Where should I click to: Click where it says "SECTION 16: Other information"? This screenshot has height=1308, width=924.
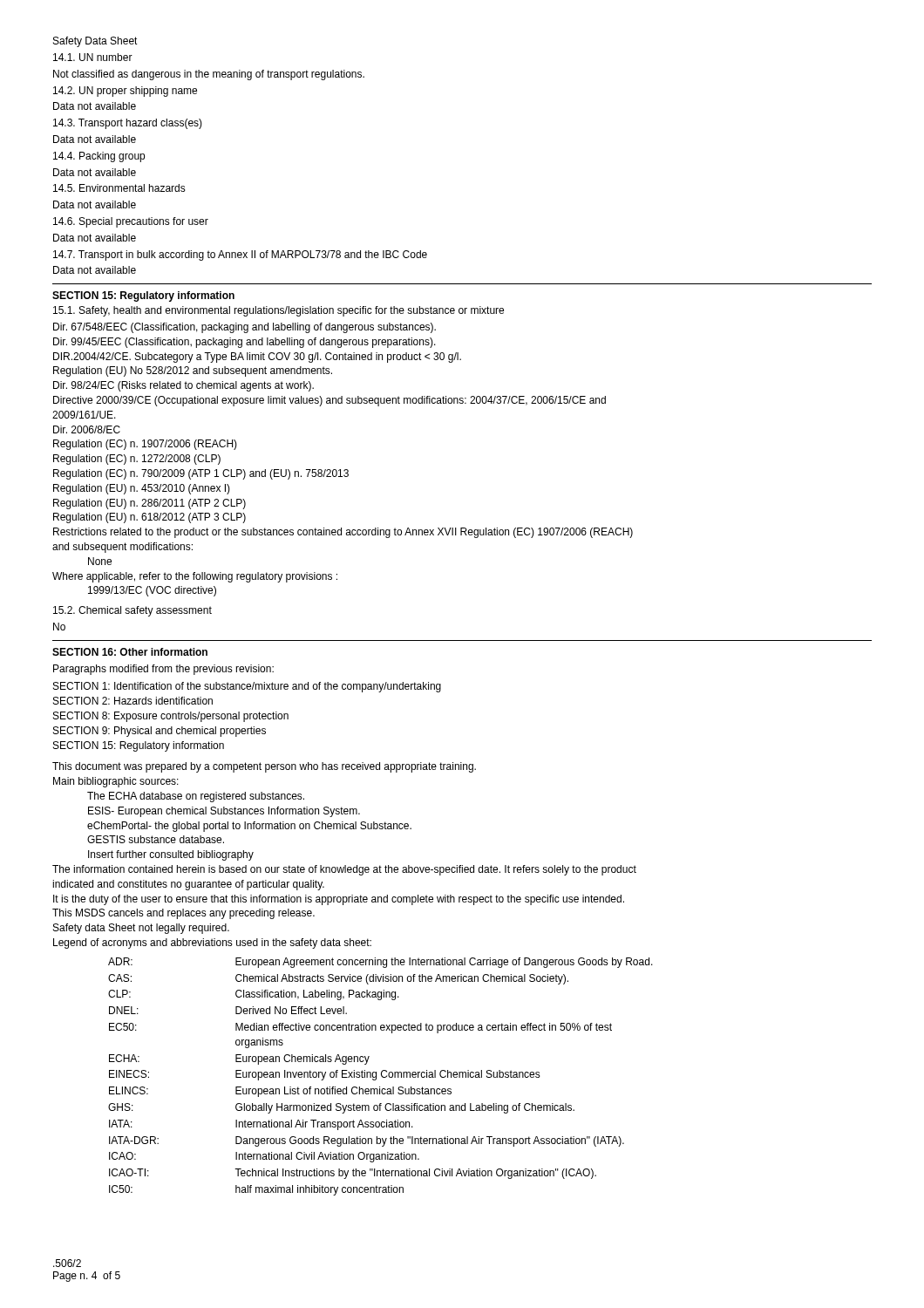tap(130, 652)
